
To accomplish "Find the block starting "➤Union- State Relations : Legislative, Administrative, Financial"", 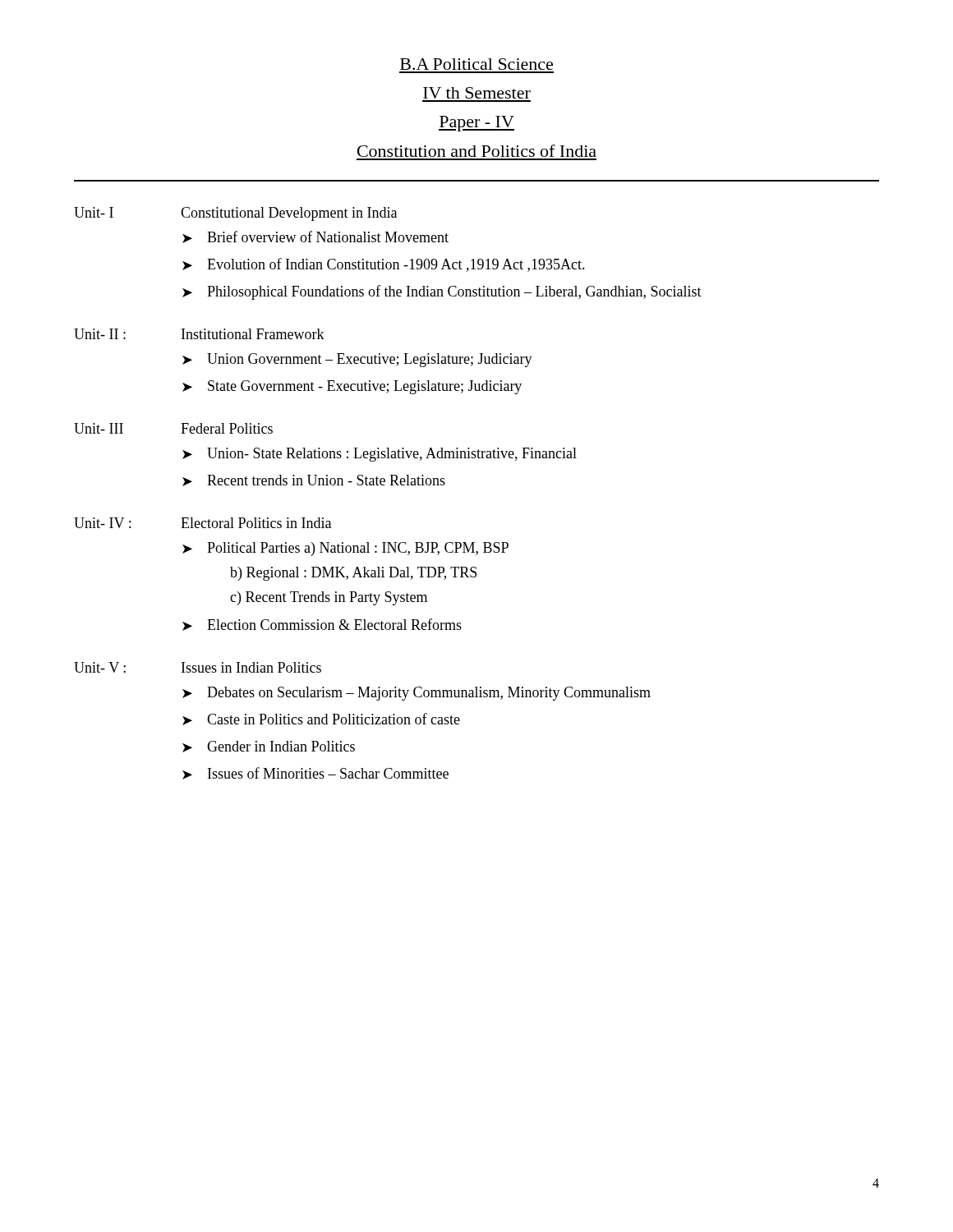I will click(379, 454).
